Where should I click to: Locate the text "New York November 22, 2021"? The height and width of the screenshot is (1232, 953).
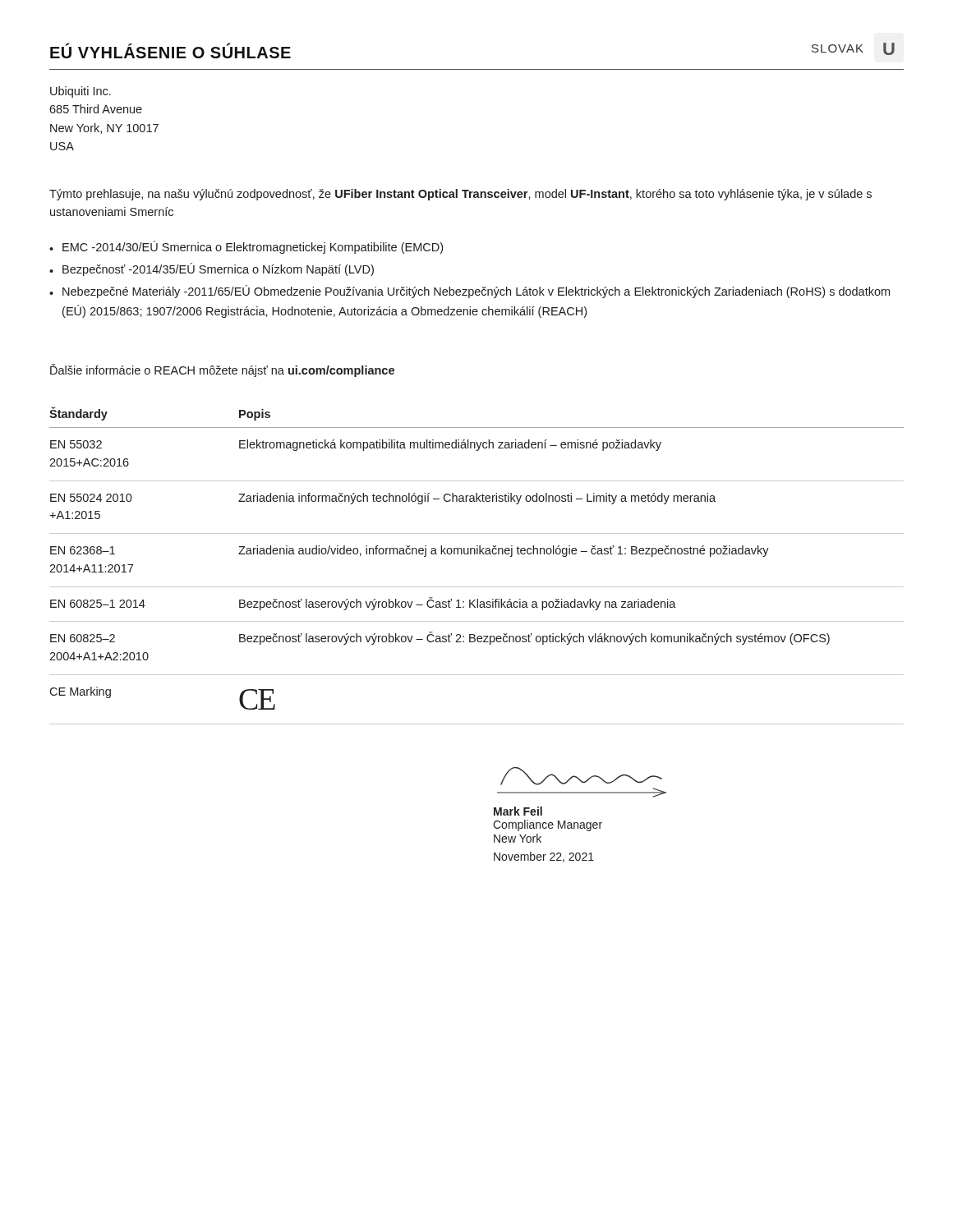[x=543, y=848]
